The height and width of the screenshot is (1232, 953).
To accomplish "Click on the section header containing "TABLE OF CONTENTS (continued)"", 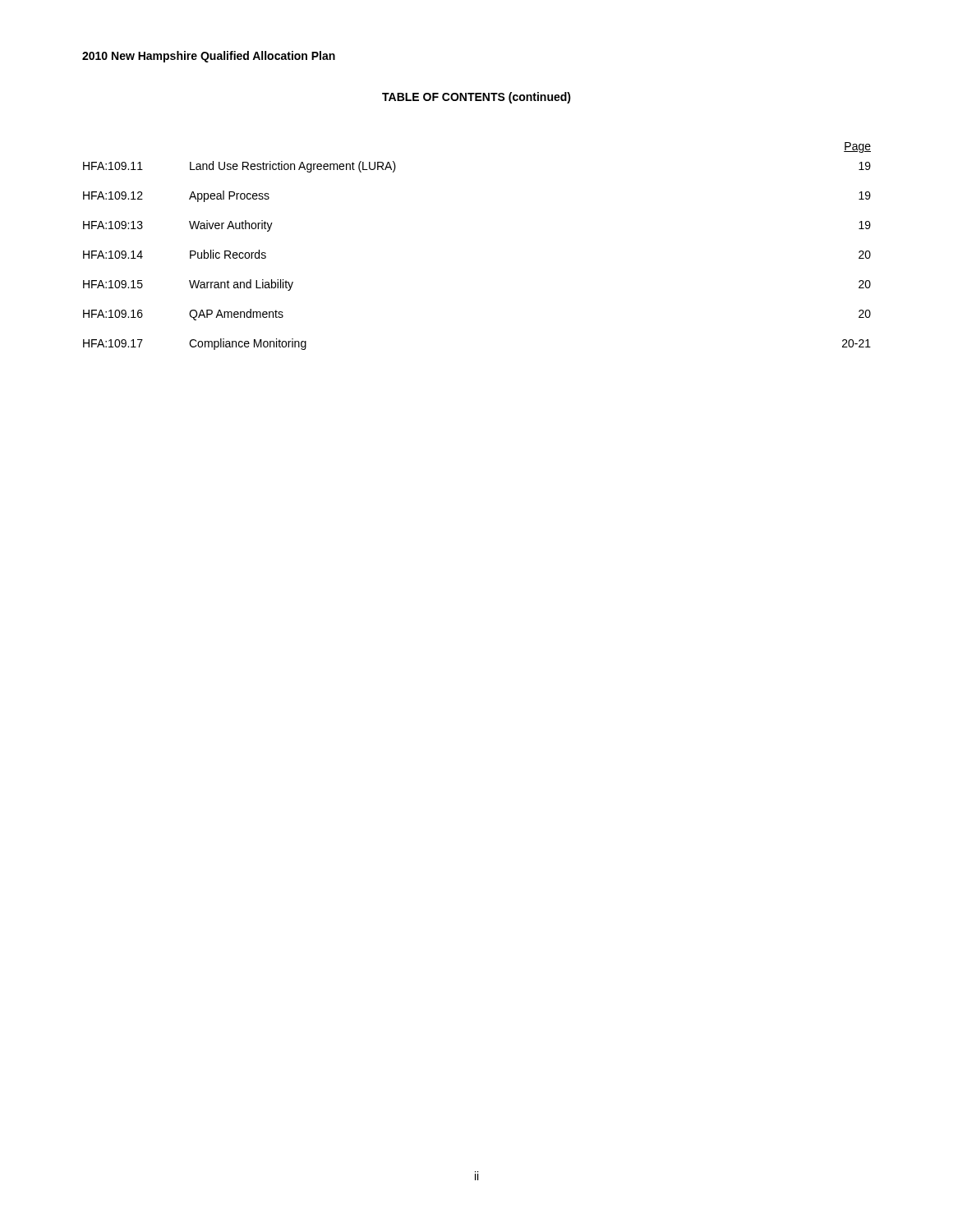I will (476, 97).
